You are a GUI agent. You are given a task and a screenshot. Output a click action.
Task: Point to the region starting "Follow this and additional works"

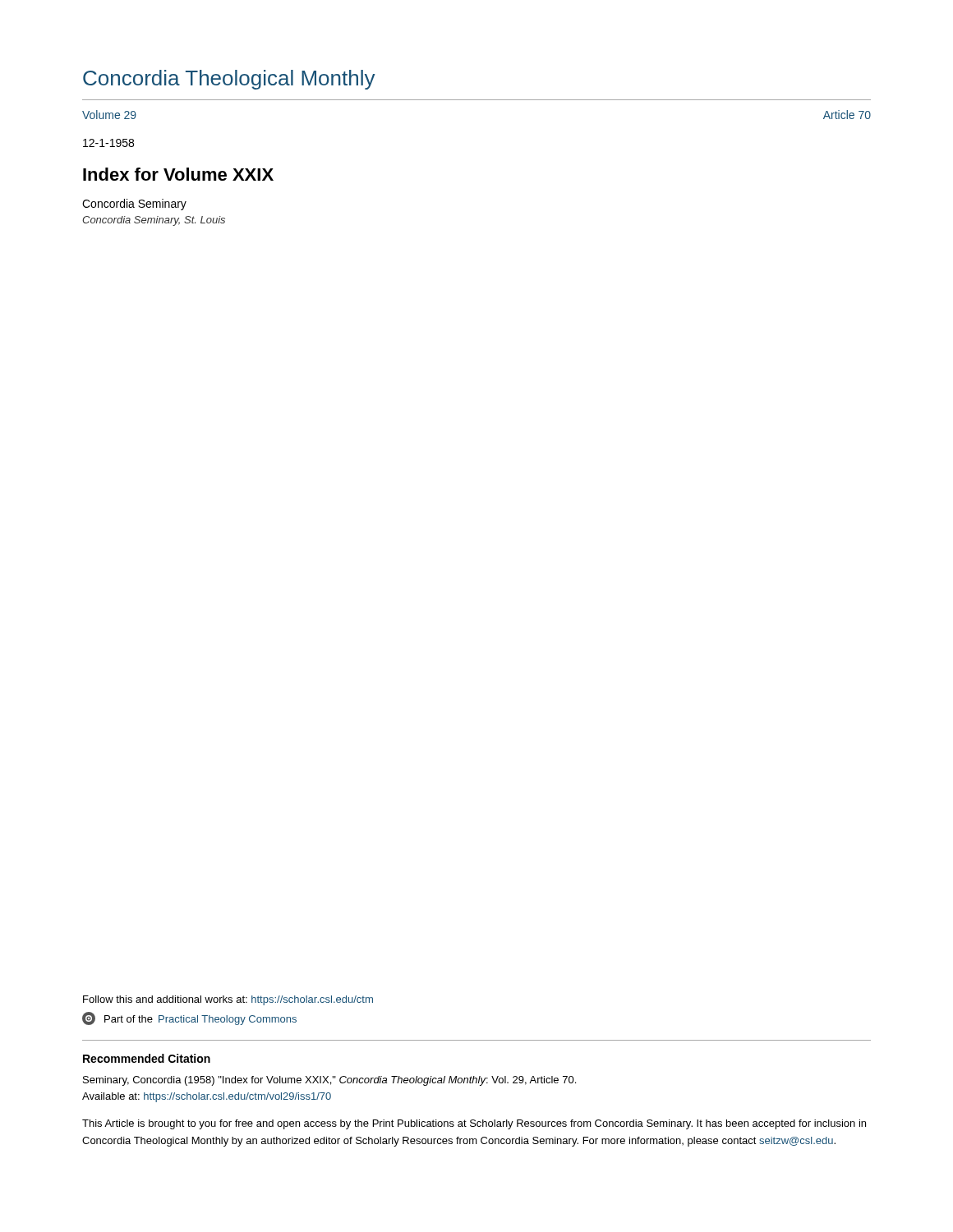(x=228, y=1000)
